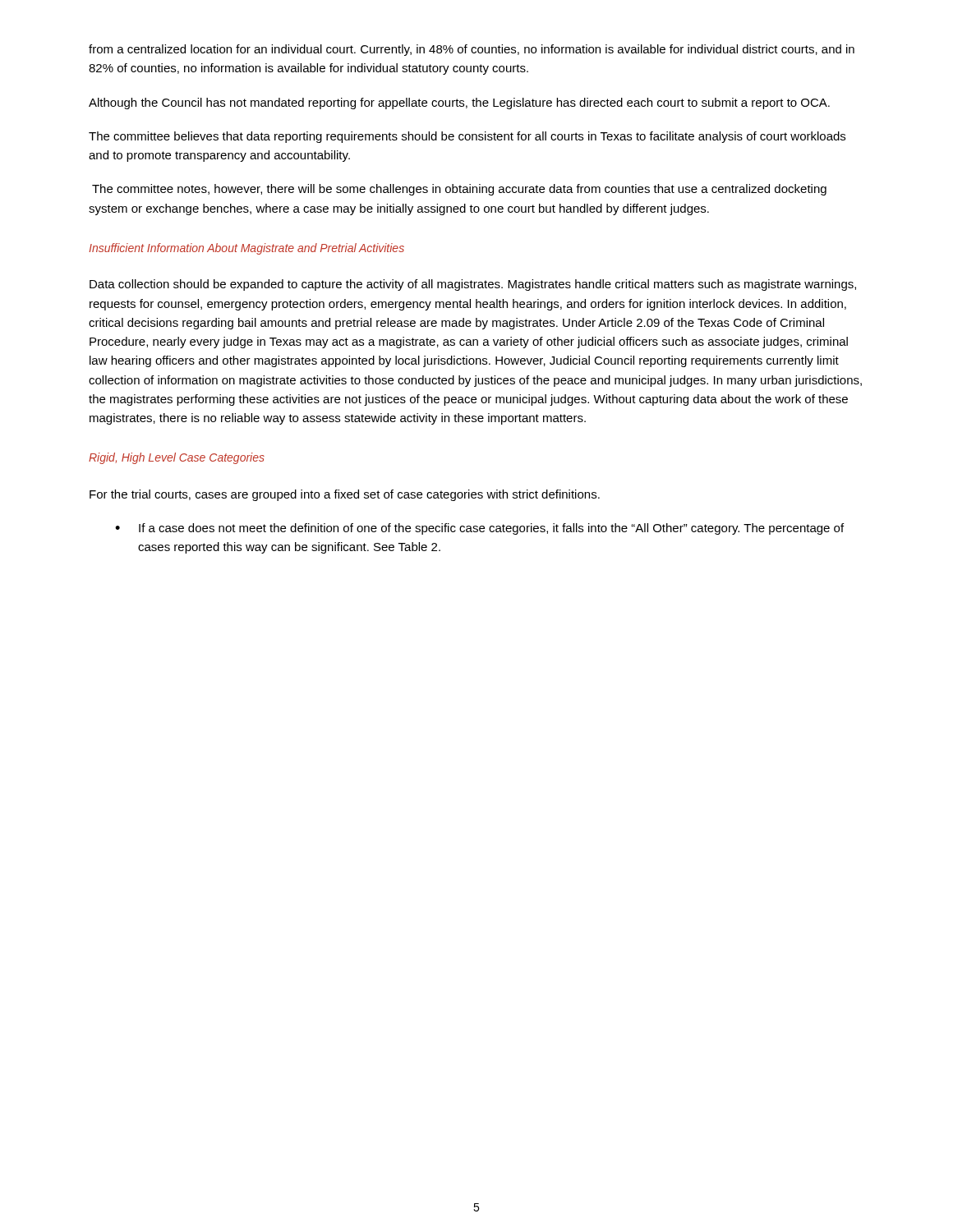Find the section header that reads "Insufficient Information About Magistrate and Pretrial Activities"

(x=247, y=248)
